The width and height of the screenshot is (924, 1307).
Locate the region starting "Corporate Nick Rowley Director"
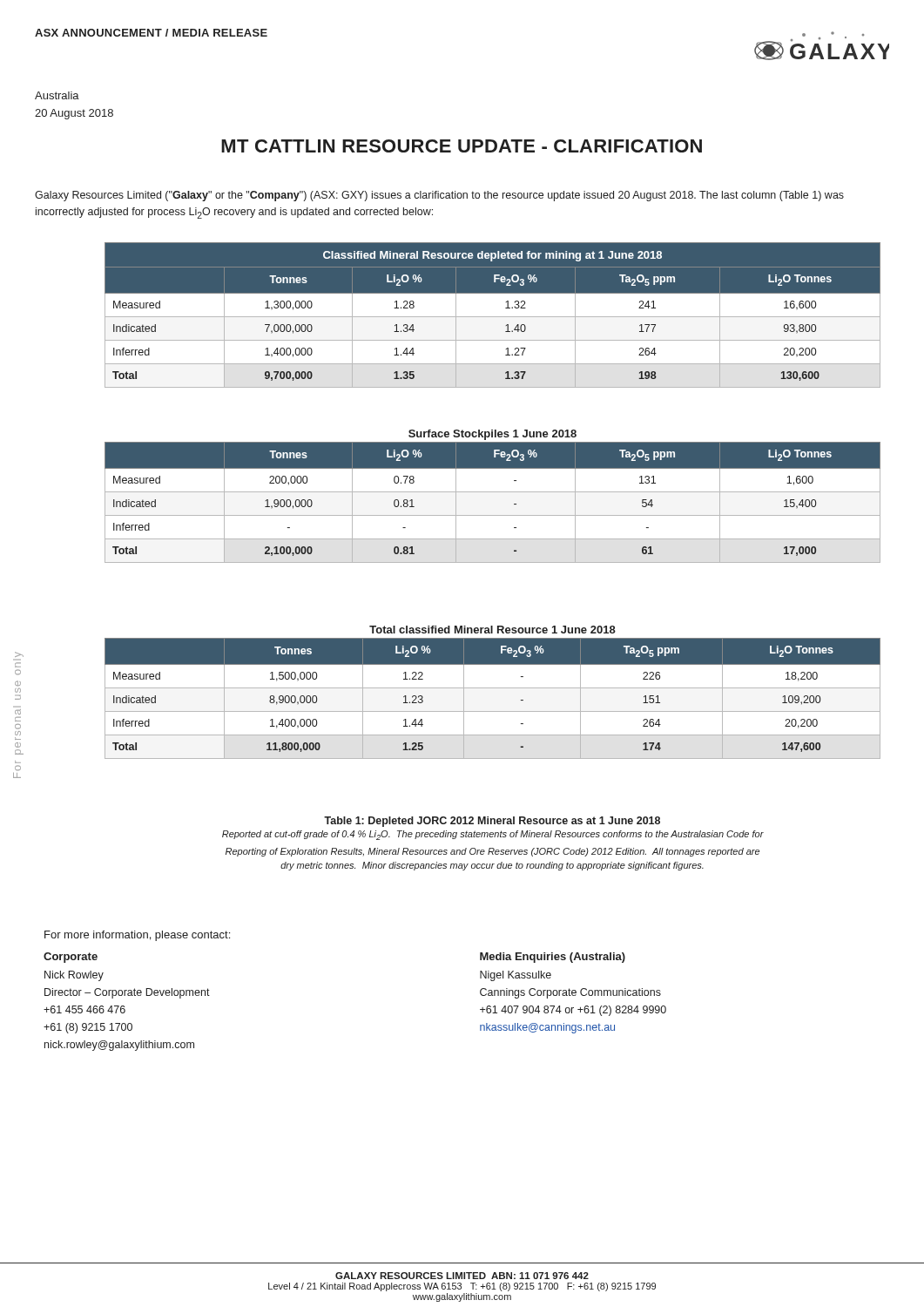(71, 958)
